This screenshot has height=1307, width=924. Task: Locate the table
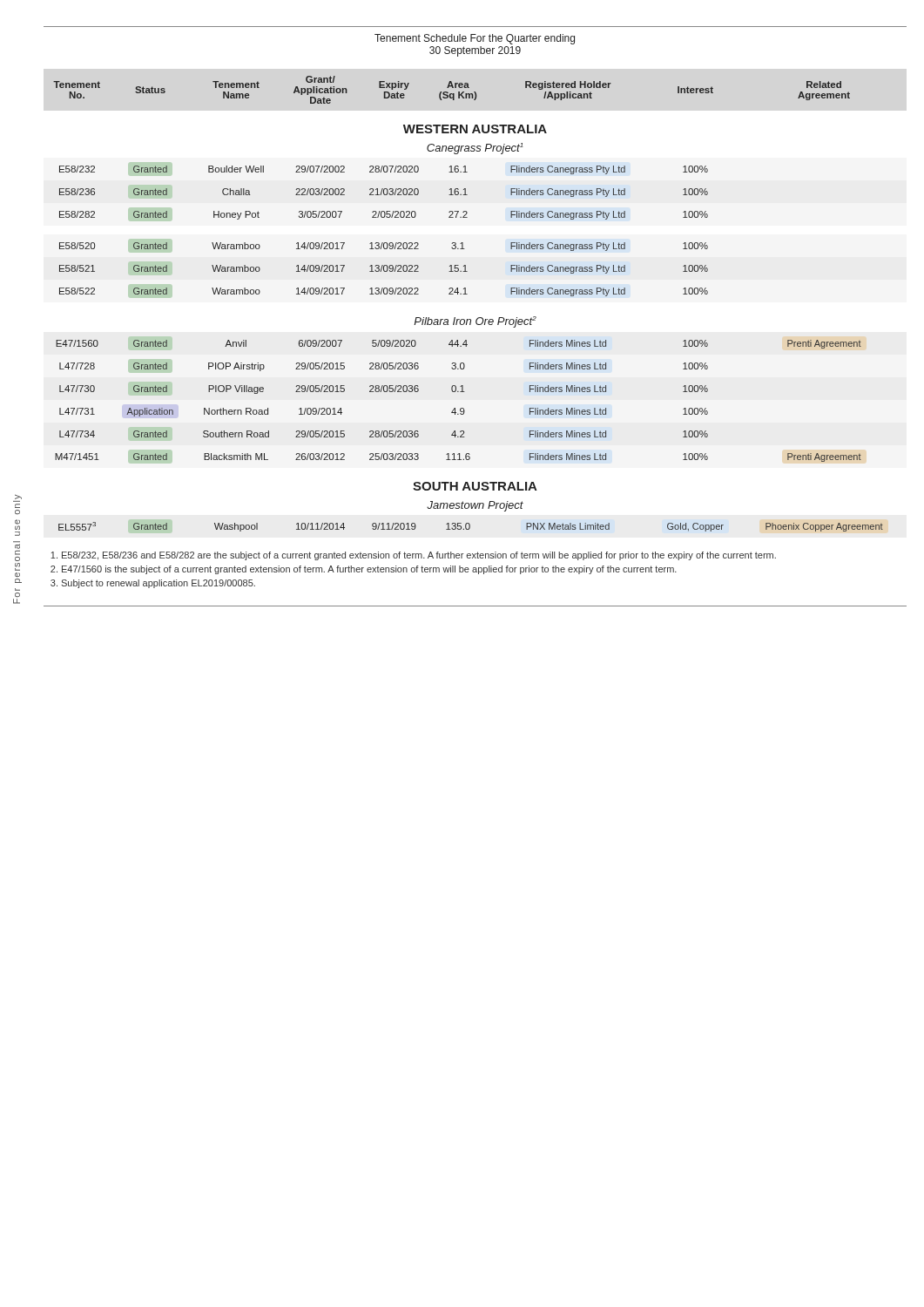tap(475, 303)
